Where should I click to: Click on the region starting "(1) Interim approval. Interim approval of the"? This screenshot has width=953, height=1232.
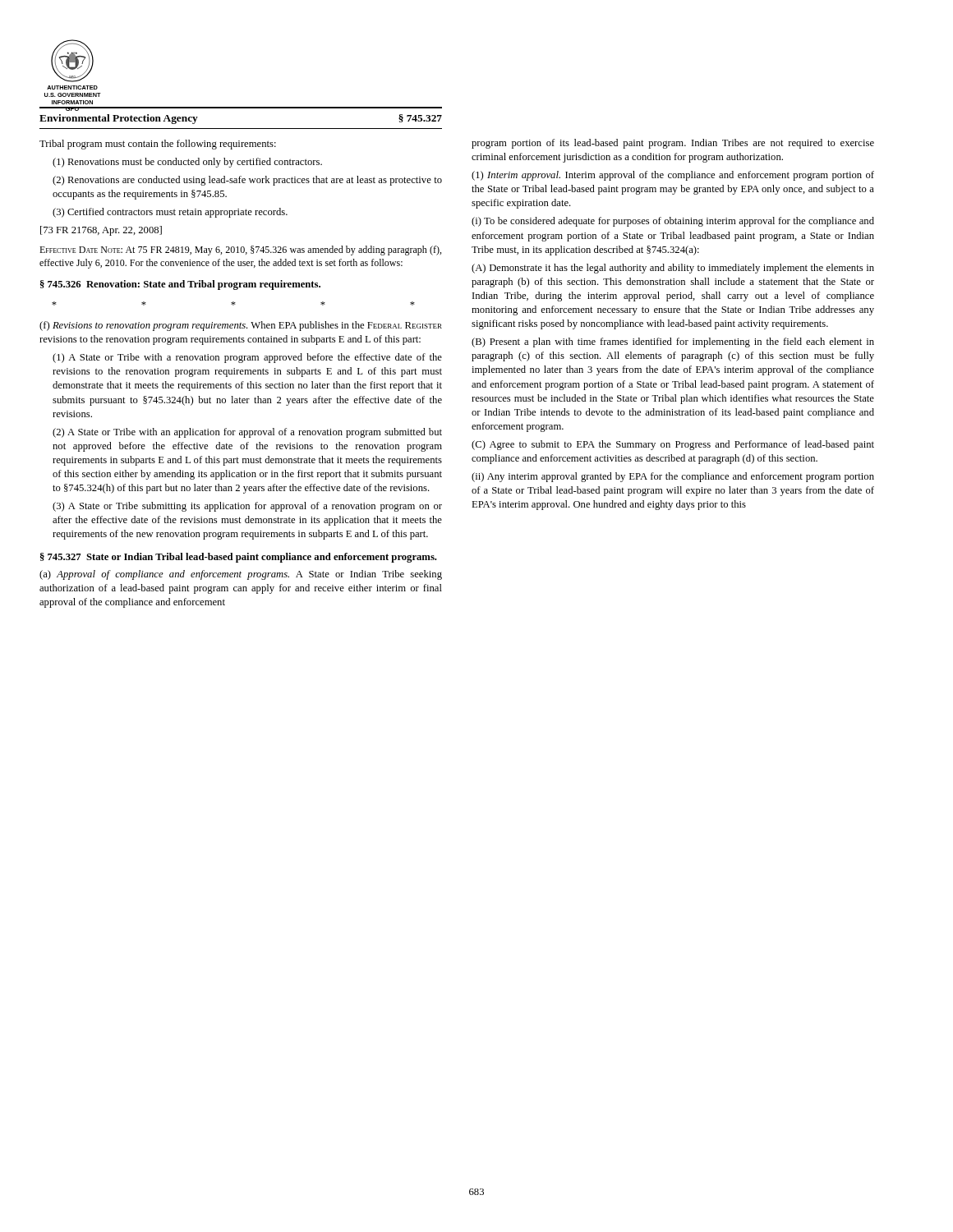tap(673, 190)
